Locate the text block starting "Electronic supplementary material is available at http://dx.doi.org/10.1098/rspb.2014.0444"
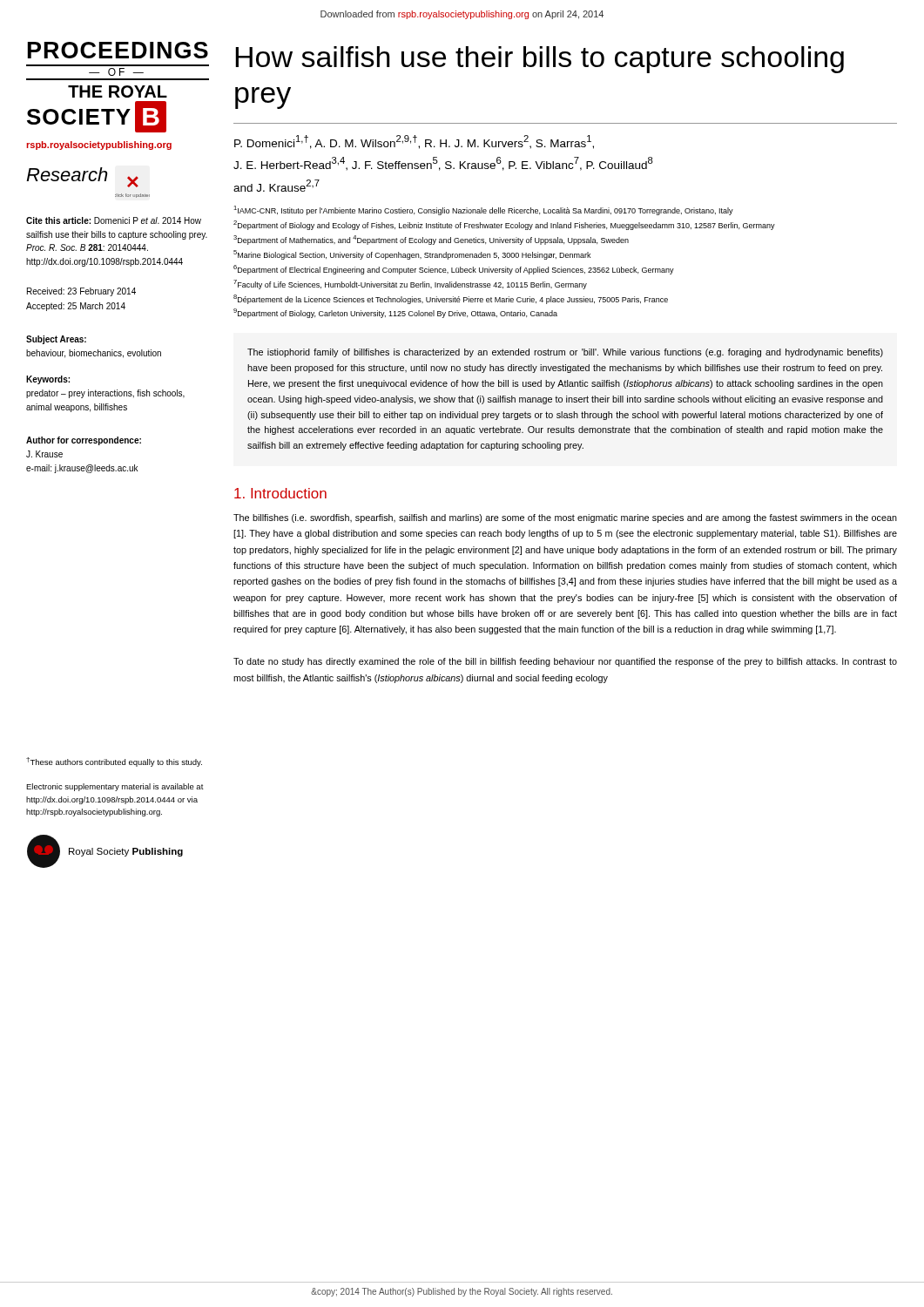924x1307 pixels. 115,799
